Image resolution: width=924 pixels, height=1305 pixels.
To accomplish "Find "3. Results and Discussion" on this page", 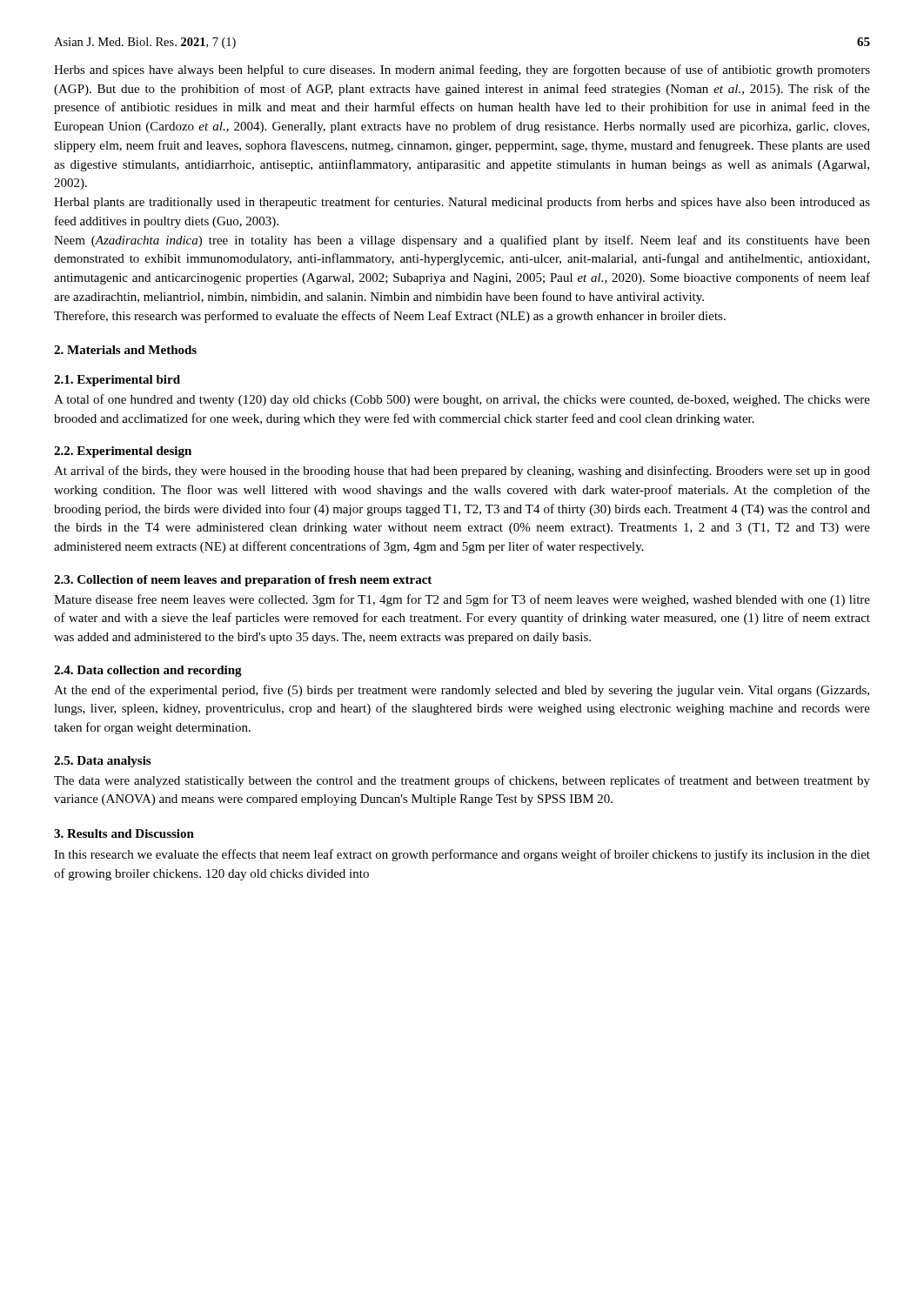I will pos(124,833).
